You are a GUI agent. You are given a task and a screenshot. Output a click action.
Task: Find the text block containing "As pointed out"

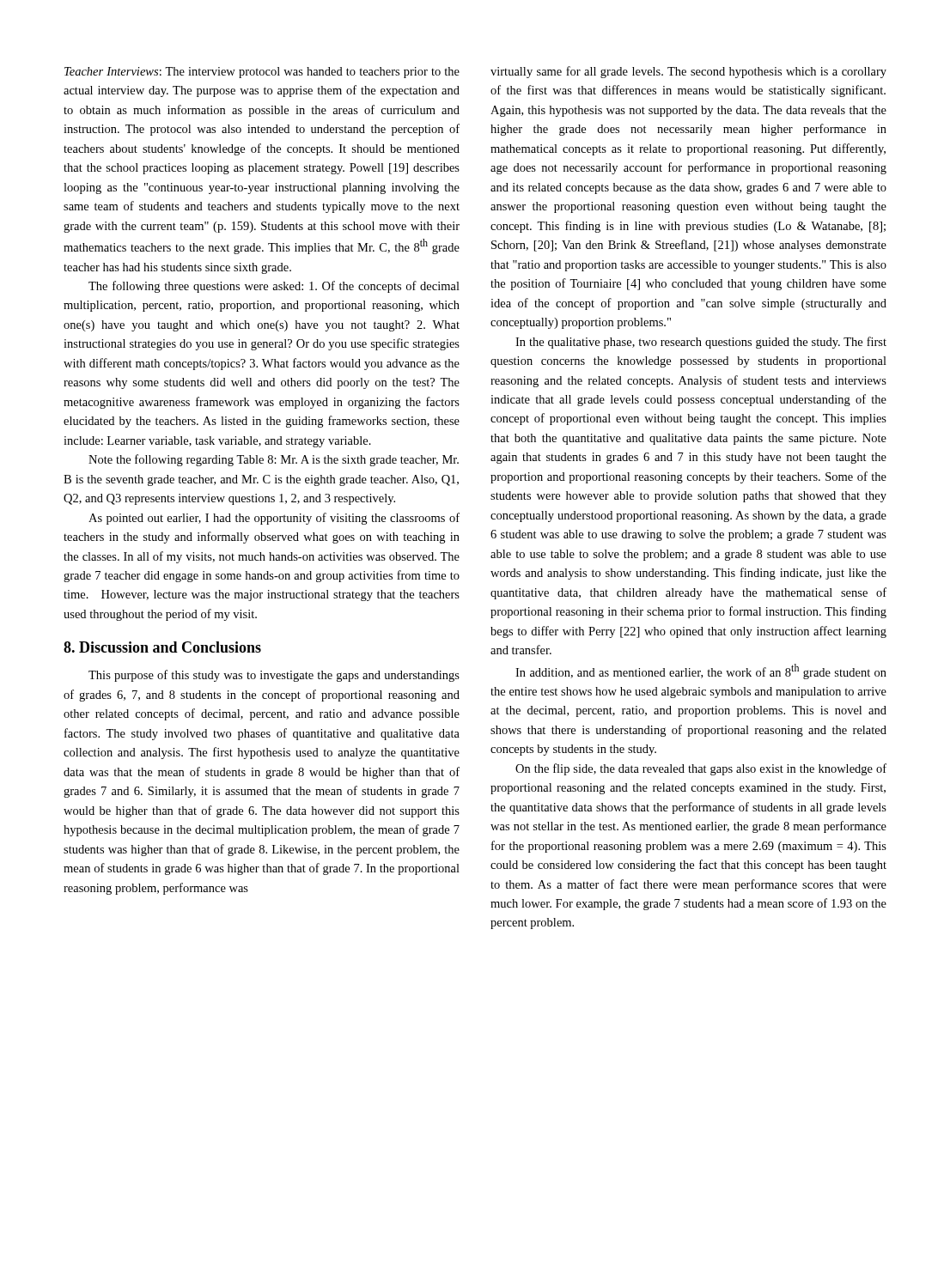point(262,566)
